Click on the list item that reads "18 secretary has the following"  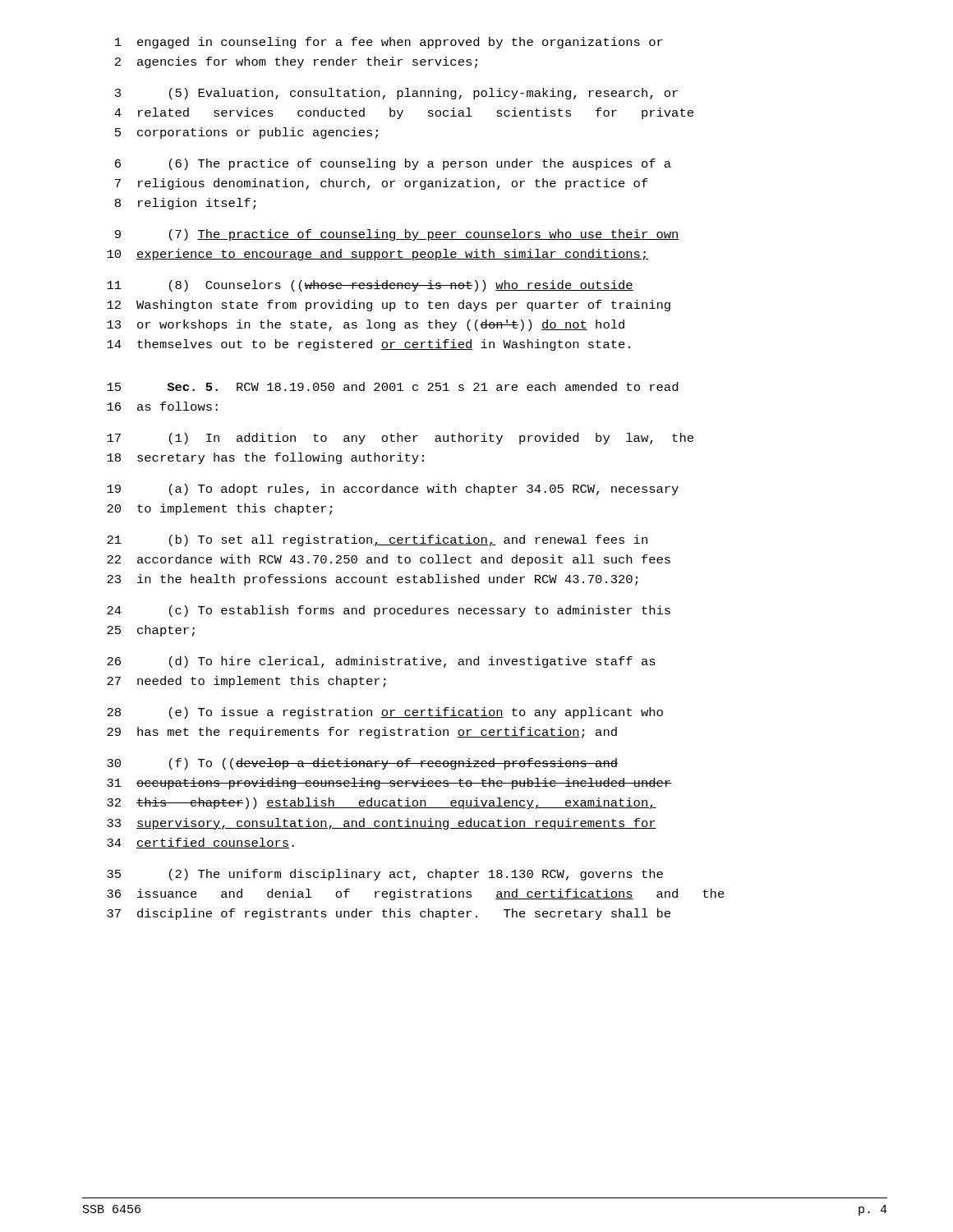coord(265,458)
